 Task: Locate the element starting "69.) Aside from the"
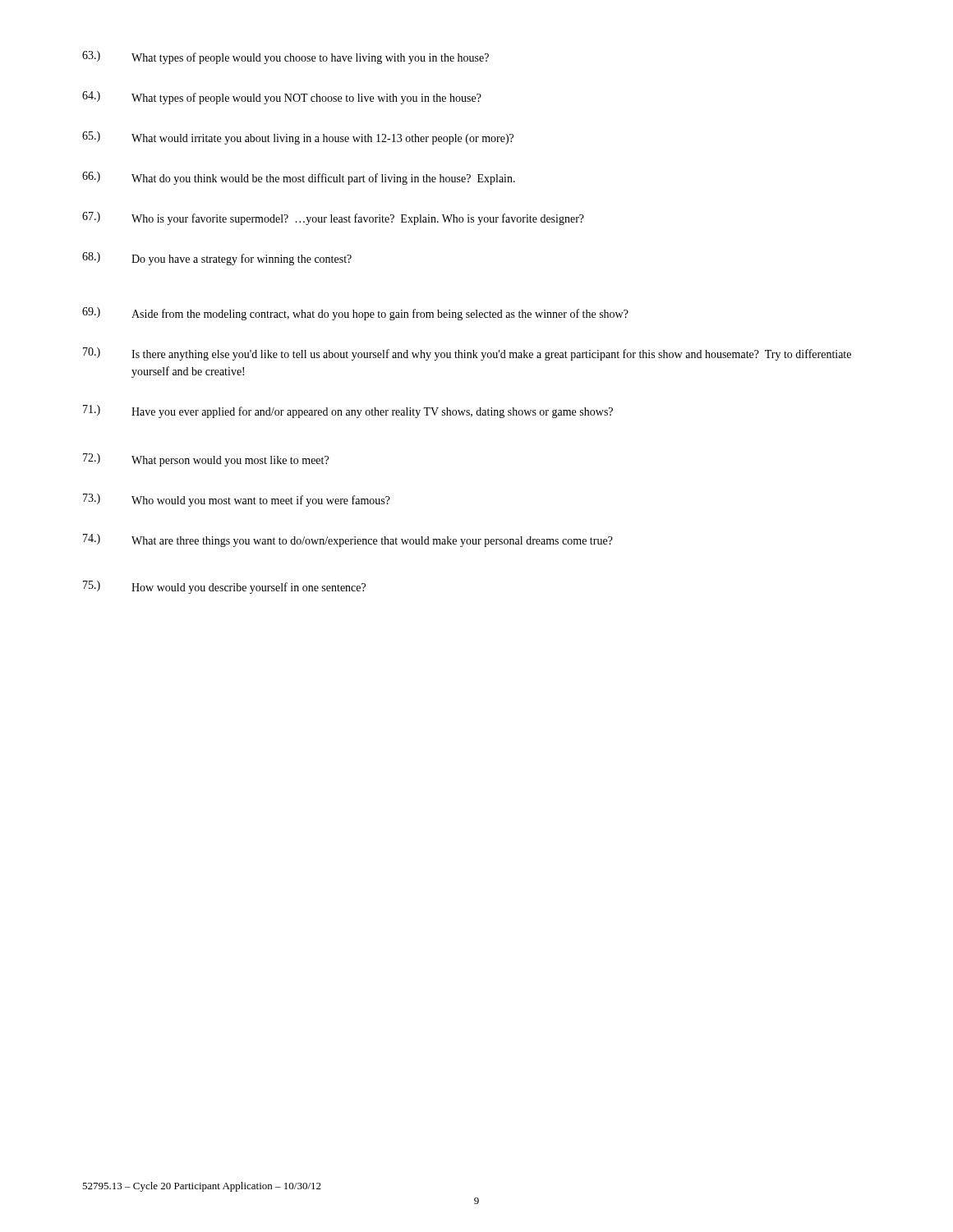pyautogui.click(x=355, y=314)
